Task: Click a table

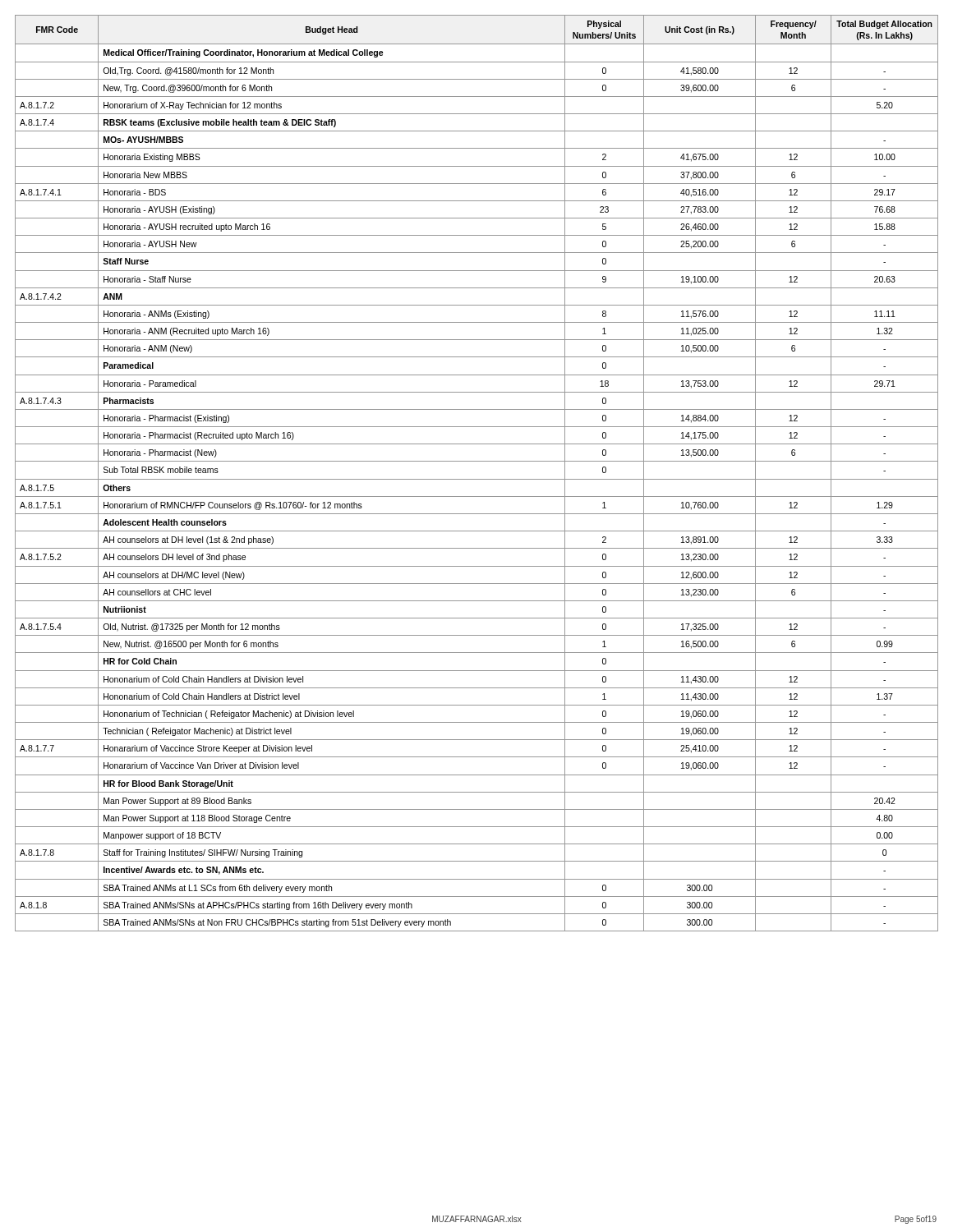Action: (476, 473)
